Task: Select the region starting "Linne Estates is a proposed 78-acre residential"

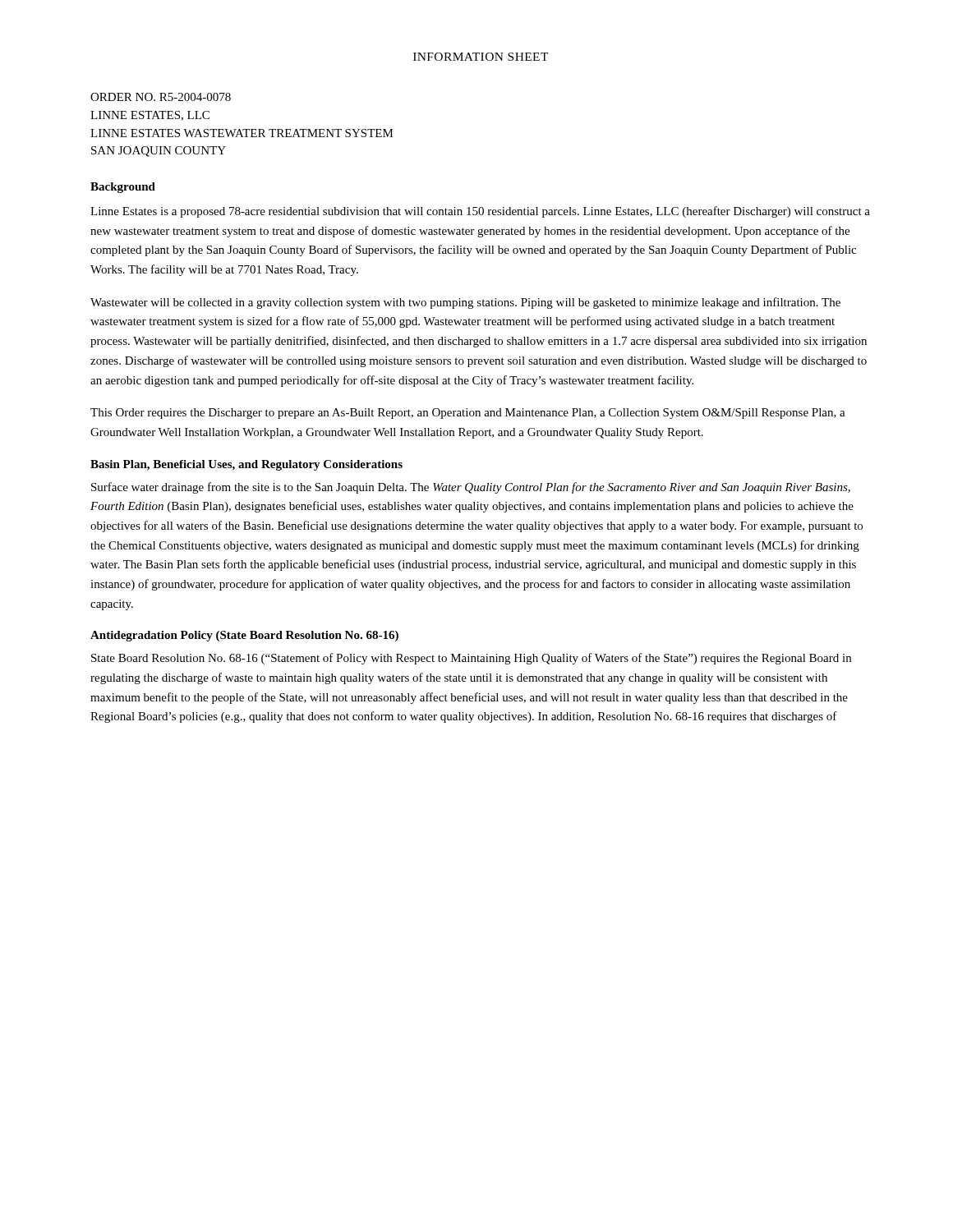Action: 480,240
